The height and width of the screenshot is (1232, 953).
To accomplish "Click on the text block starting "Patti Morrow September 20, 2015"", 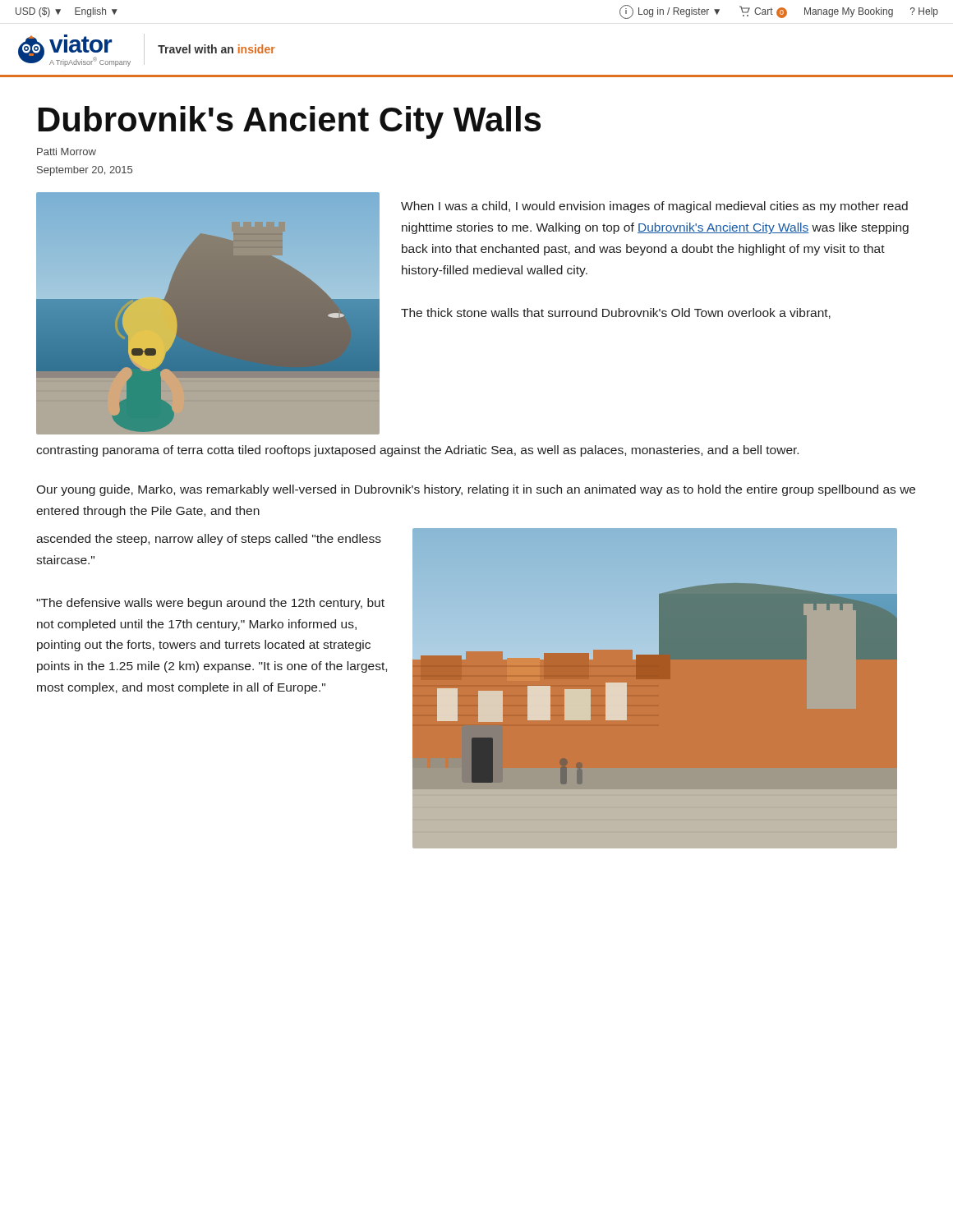I will click(x=85, y=161).
